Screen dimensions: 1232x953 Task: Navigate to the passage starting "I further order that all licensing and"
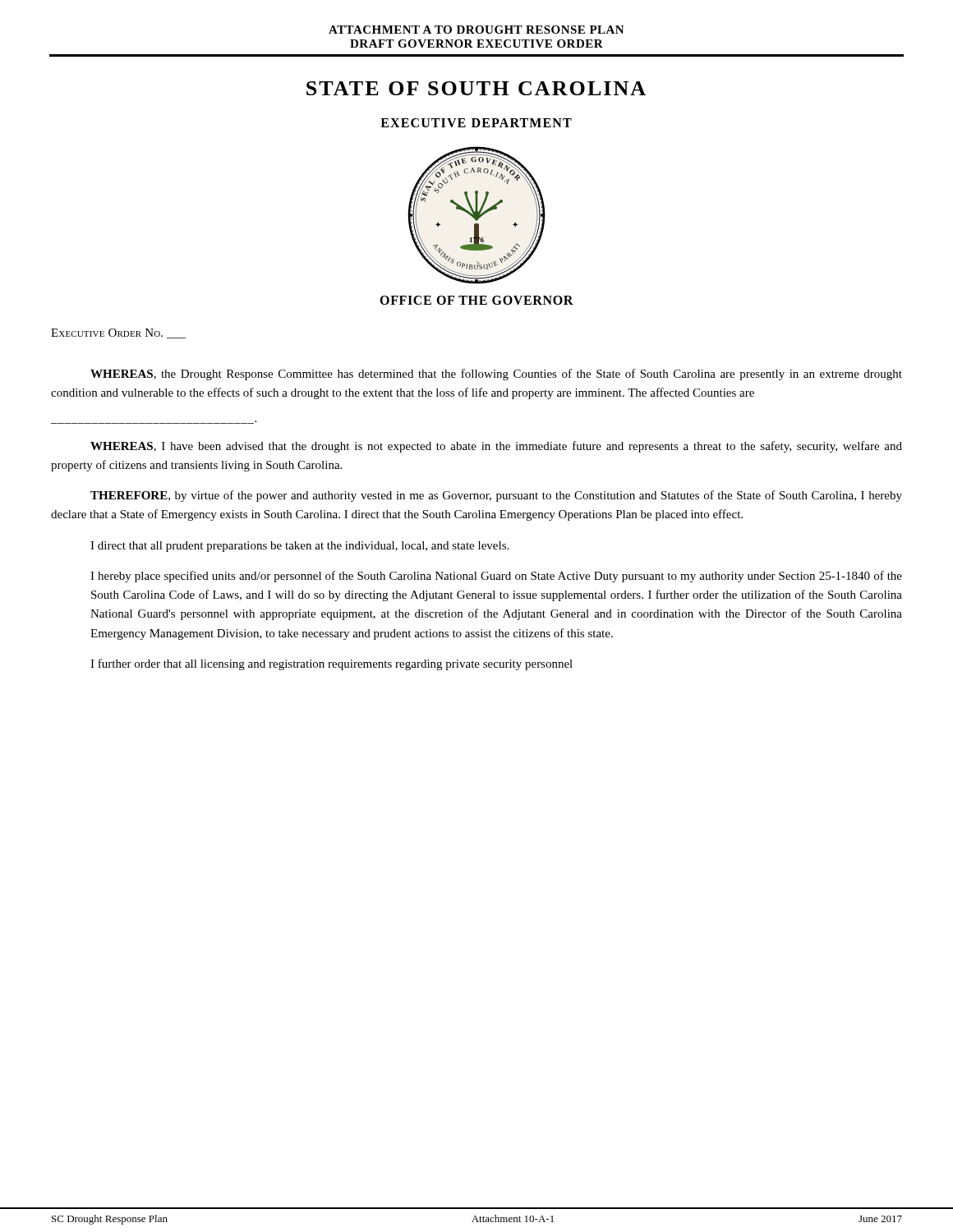332,663
